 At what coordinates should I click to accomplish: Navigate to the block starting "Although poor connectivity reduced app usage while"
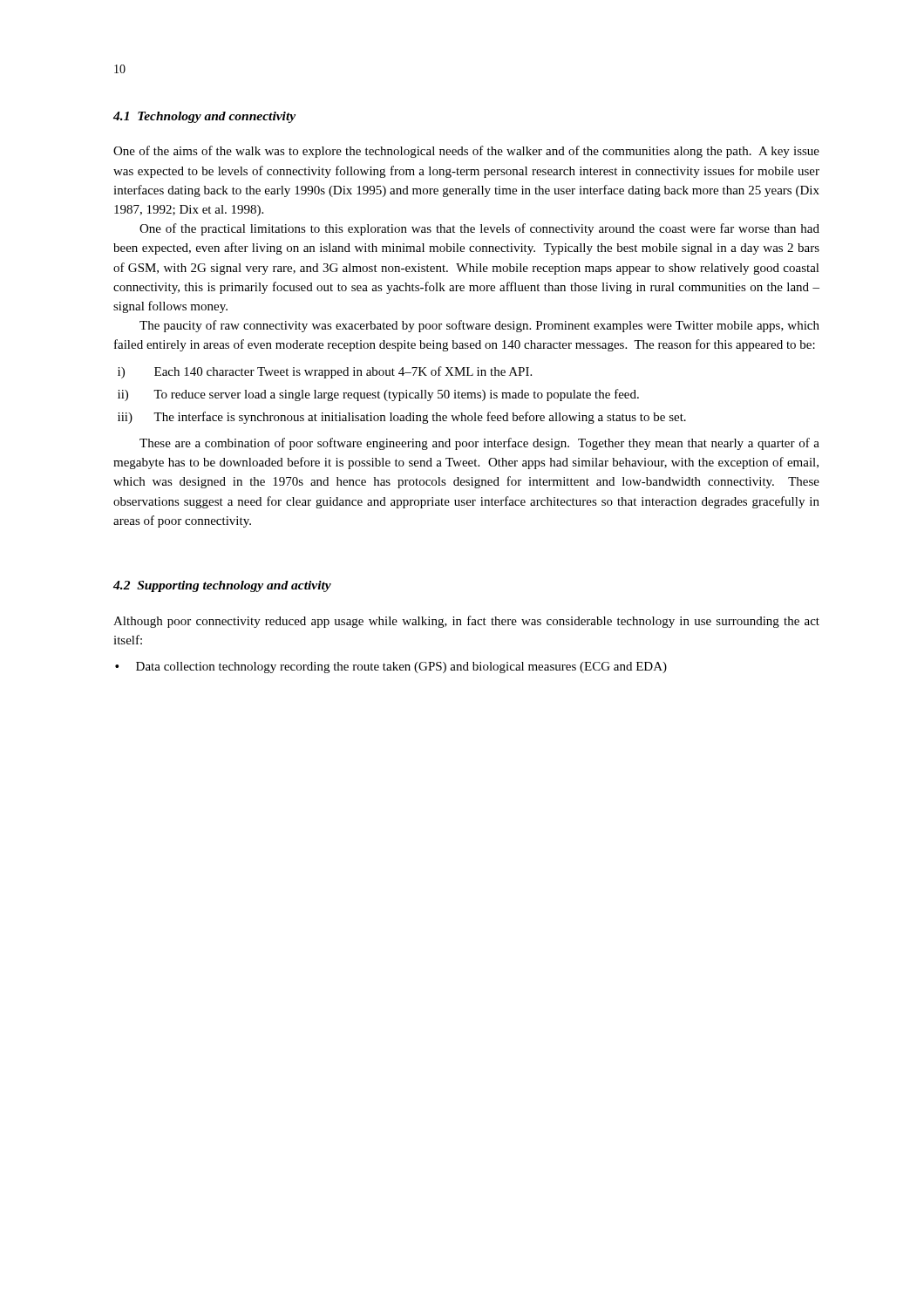pos(466,630)
